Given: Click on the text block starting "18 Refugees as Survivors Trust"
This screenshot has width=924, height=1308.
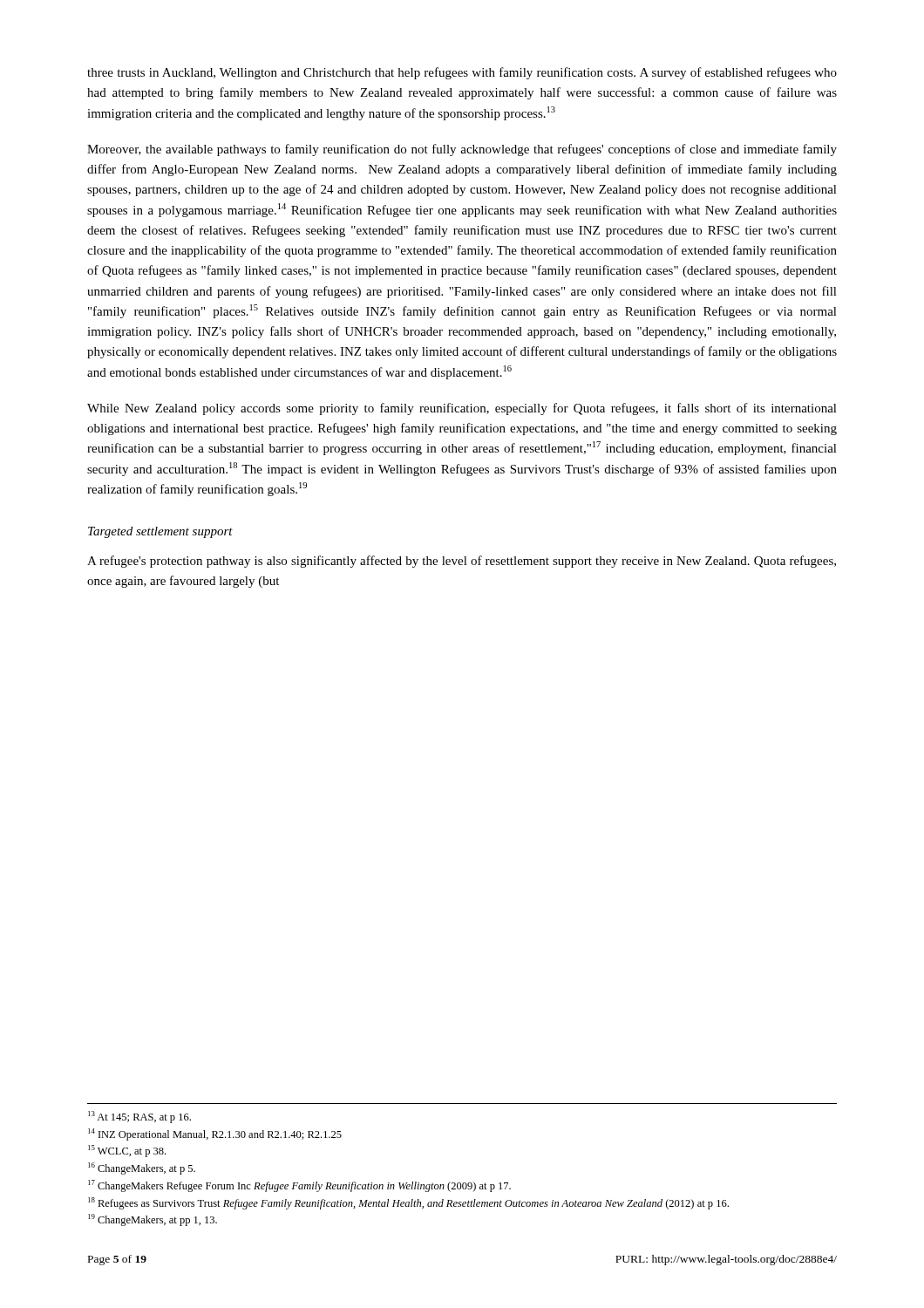Looking at the screenshot, I should pos(408,1202).
